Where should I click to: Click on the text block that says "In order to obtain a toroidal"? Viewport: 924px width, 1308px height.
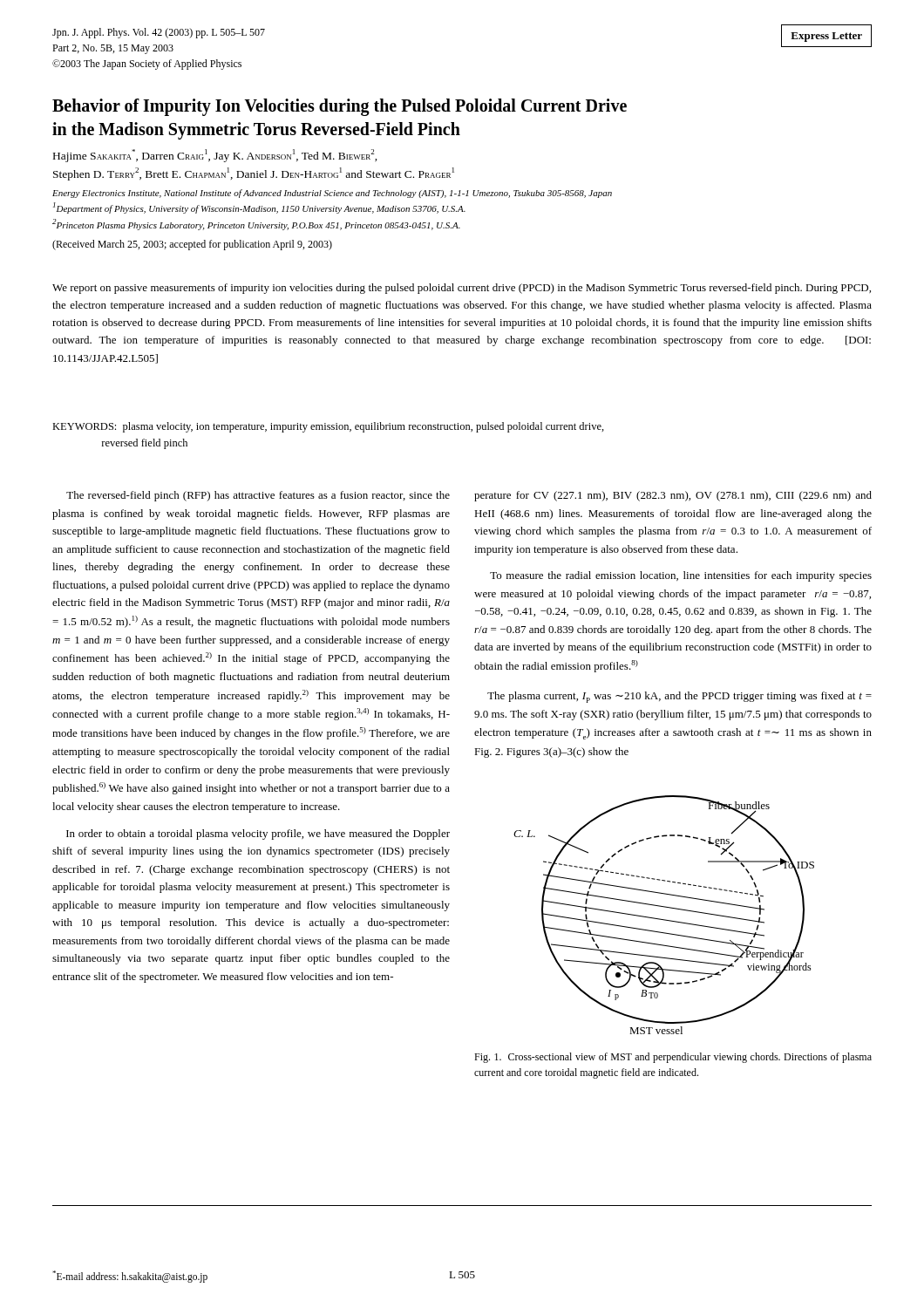tap(251, 904)
